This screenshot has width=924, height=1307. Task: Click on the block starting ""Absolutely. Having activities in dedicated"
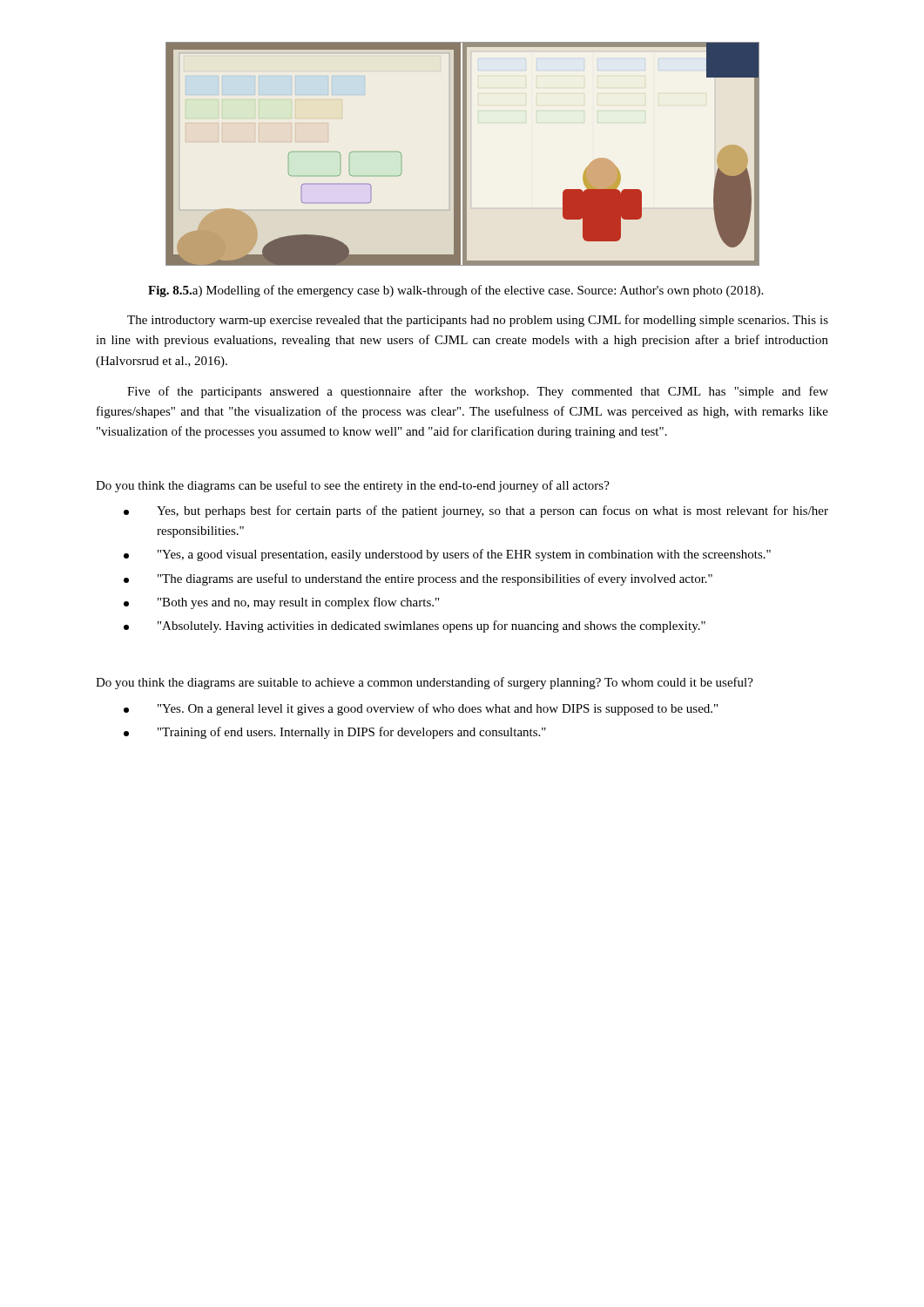(x=462, y=626)
